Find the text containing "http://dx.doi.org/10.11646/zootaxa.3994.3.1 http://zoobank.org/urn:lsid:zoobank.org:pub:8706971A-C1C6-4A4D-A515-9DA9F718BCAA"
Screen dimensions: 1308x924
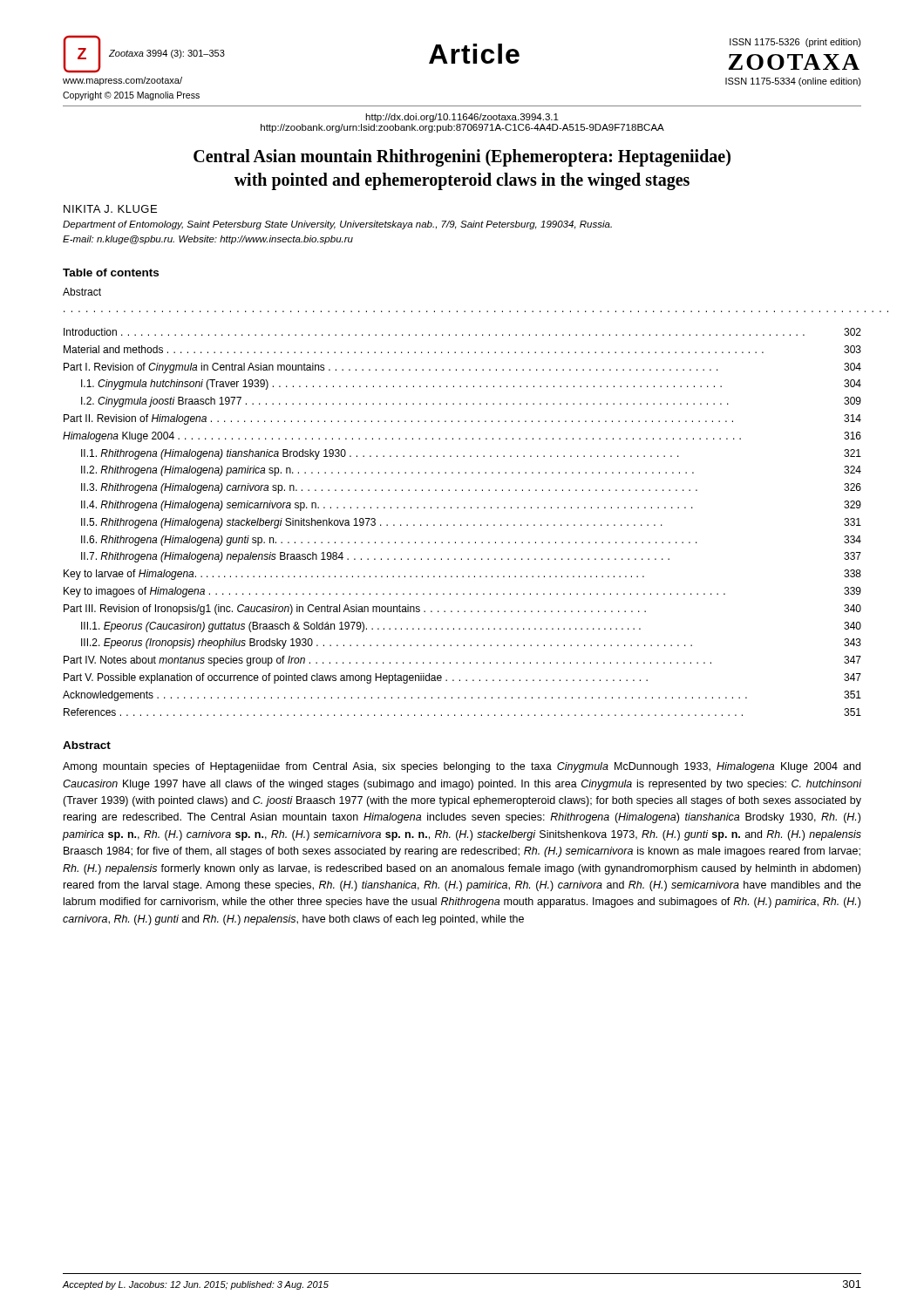coord(462,122)
